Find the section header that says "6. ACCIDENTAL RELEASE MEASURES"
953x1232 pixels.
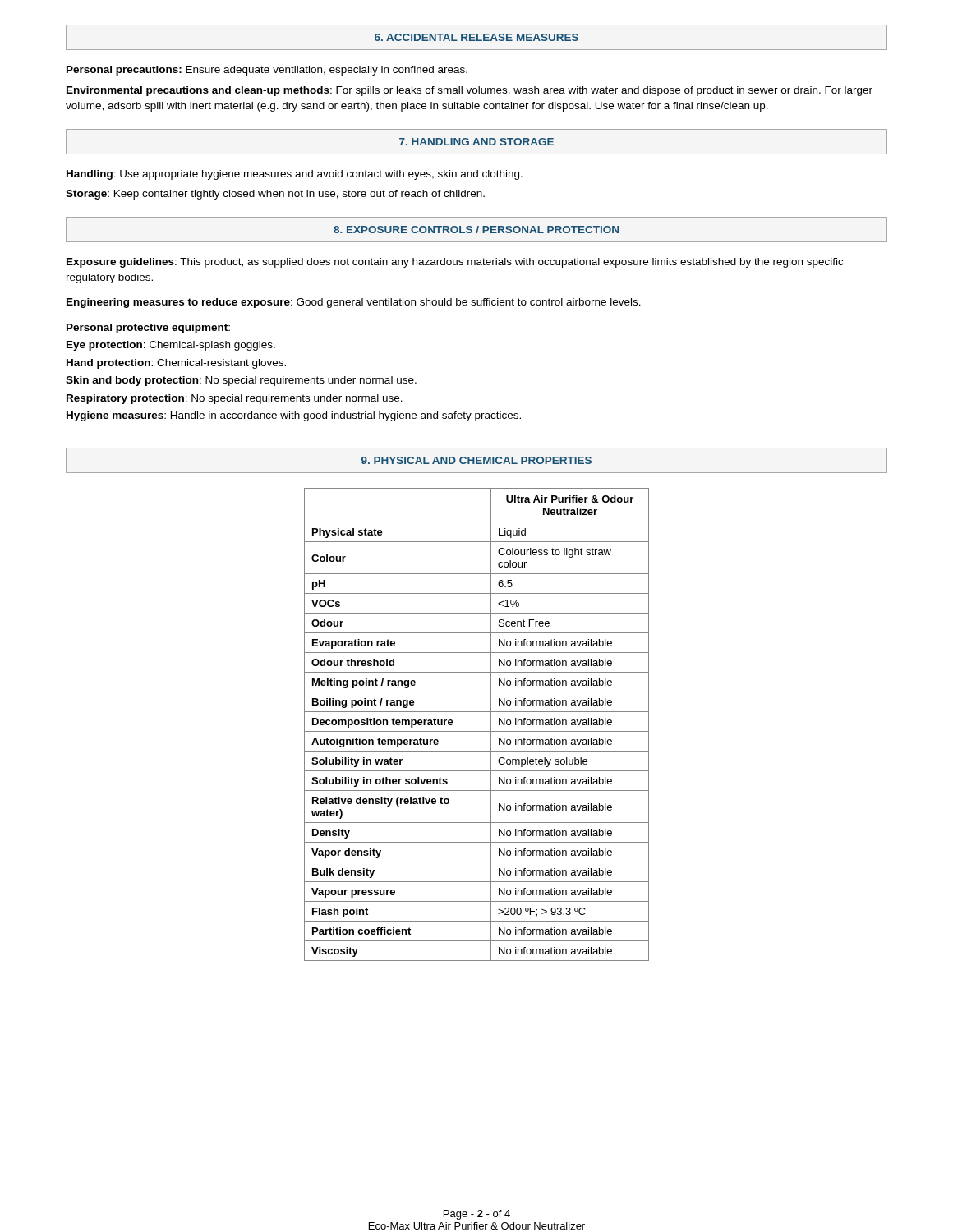pos(476,37)
